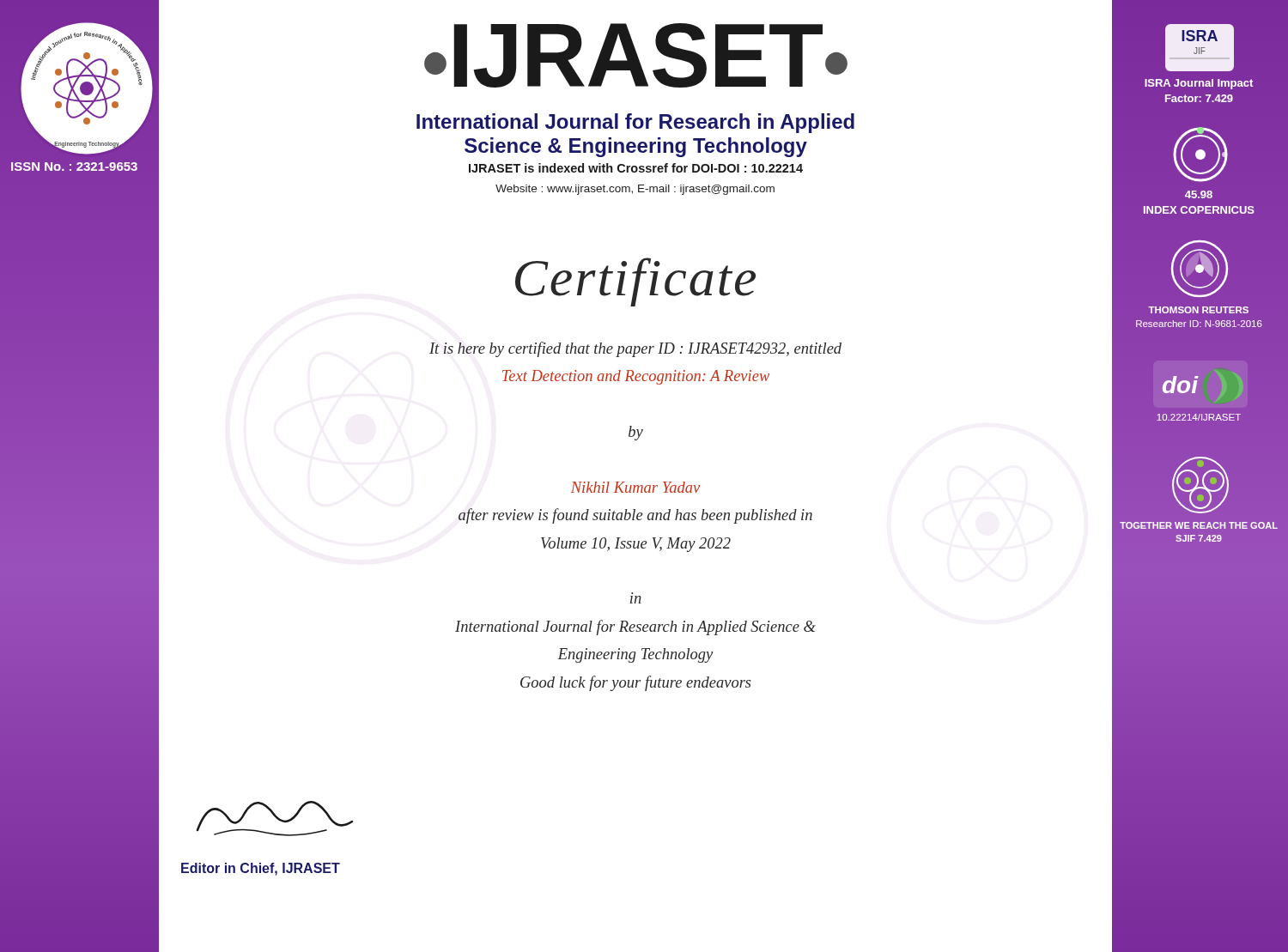Select the text containing "Website : www.ijraset.com, E-mail : ijraset@gmail.com"
1288x952 pixels.
tap(635, 188)
